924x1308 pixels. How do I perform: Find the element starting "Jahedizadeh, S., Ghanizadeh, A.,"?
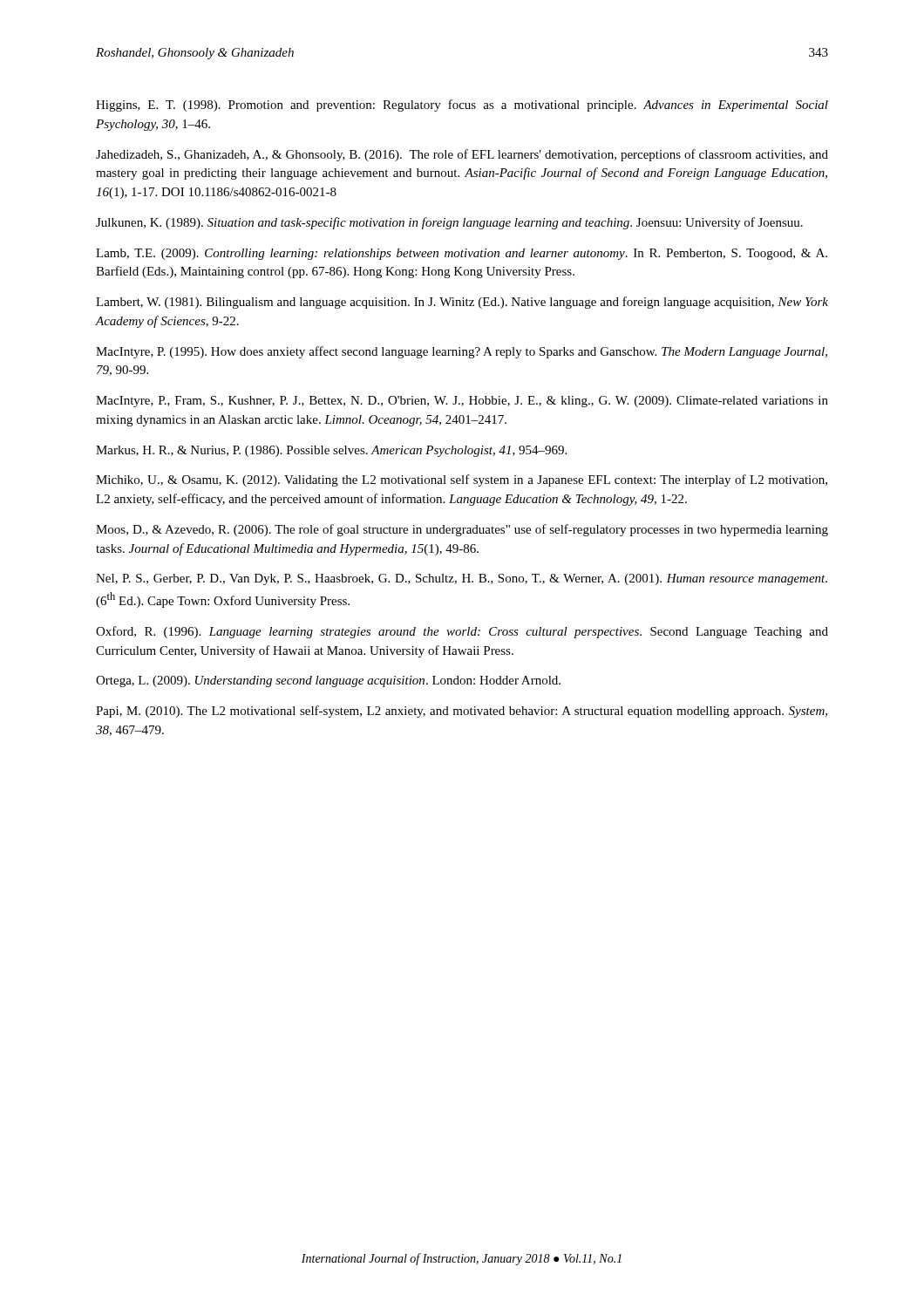[x=462, y=173]
